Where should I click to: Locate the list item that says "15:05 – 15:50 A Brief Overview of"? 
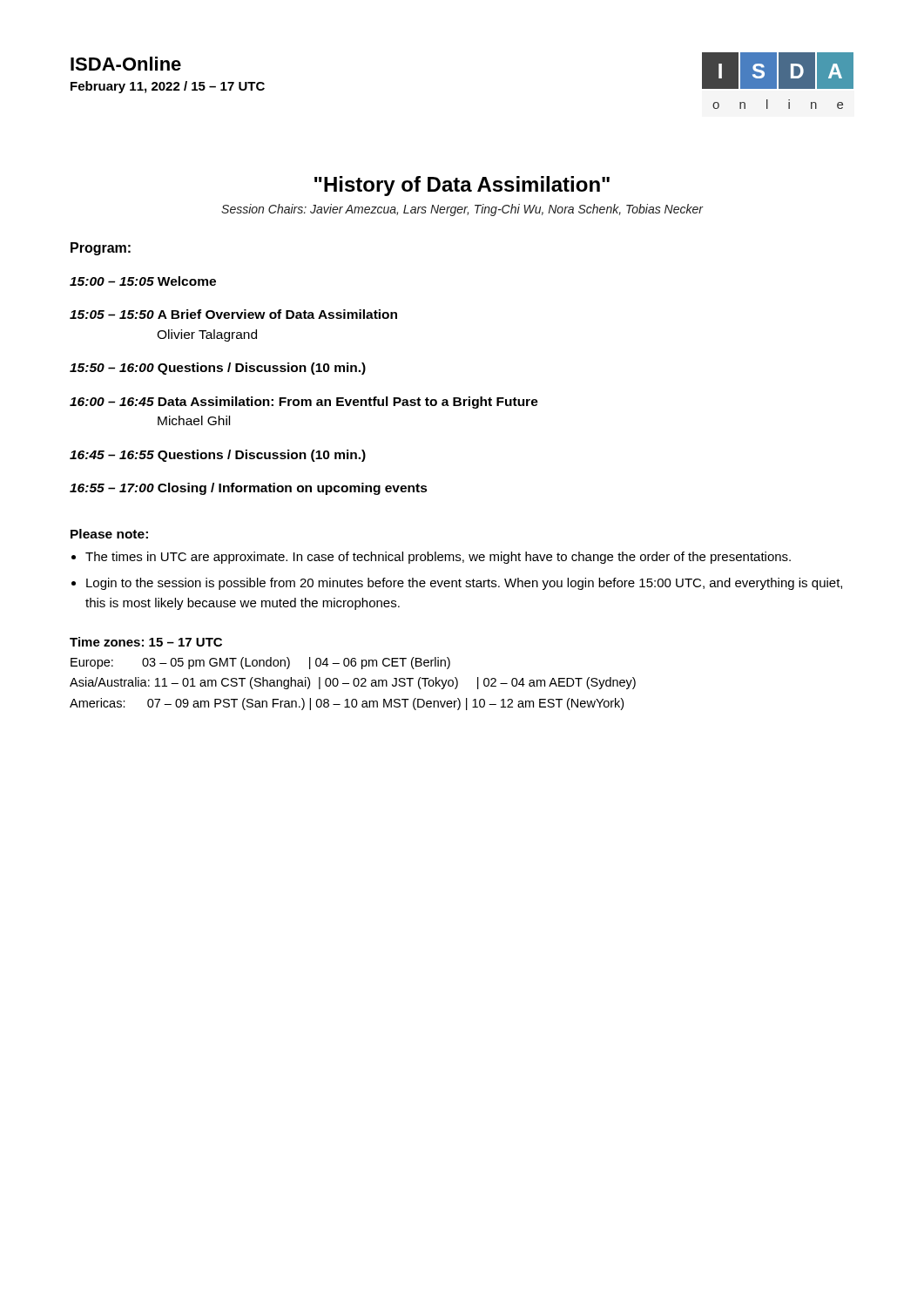tap(233, 314)
